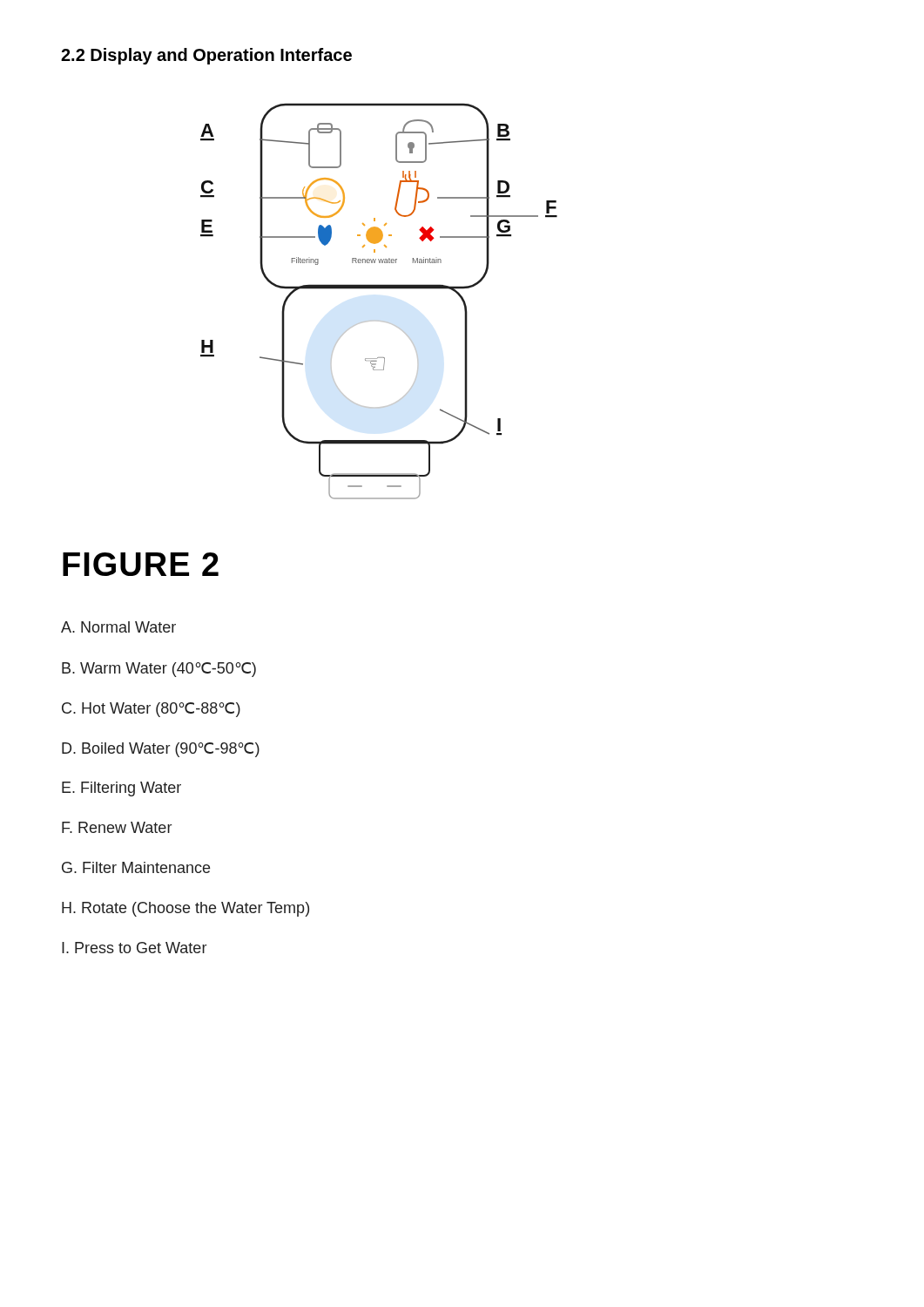Screen dimensions: 1307x924
Task: Find the list item that says "A. Normal Water"
Action: 119,627
